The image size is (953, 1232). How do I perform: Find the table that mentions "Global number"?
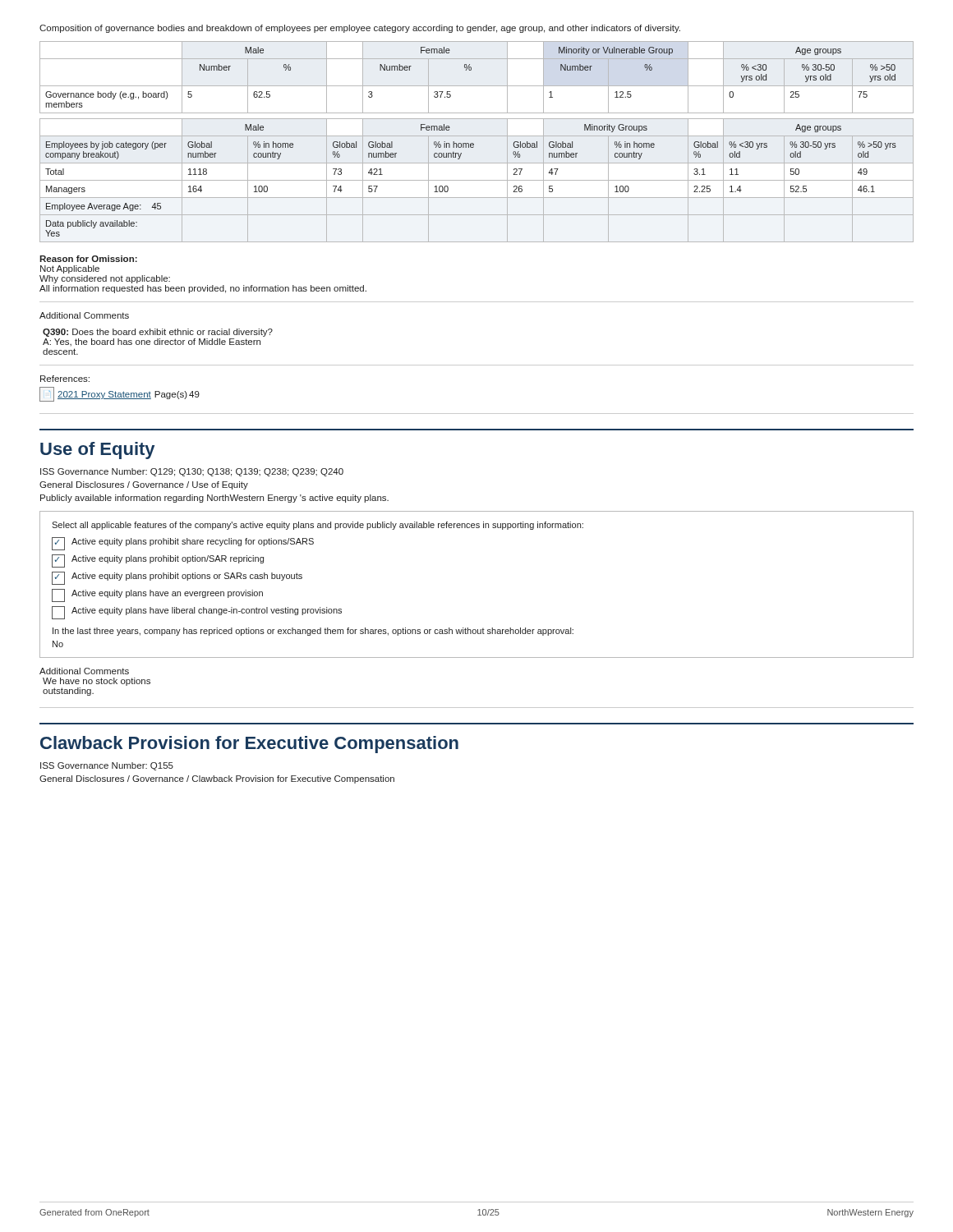tap(476, 142)
